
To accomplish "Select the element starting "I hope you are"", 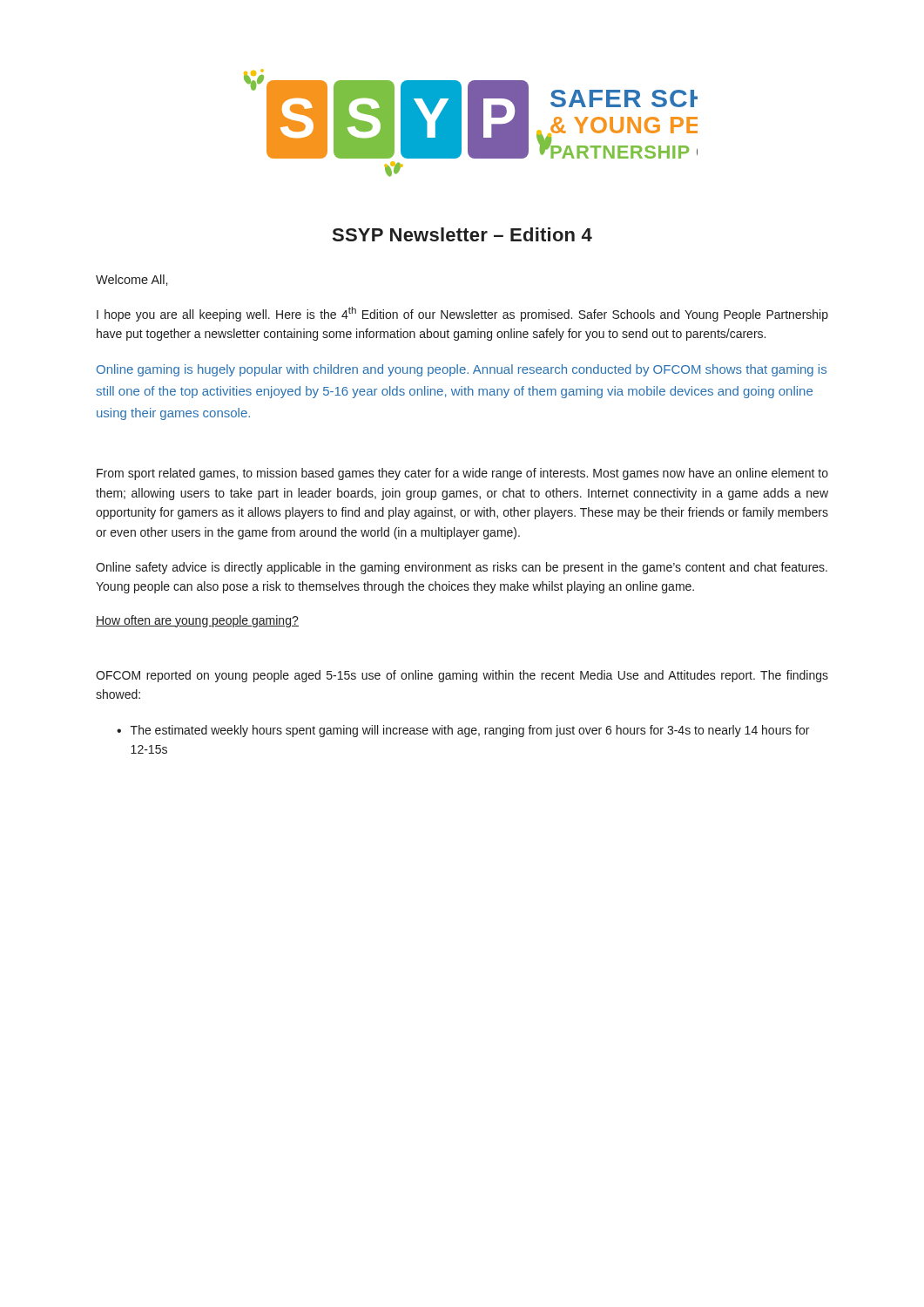I will [x=462, y=322].
